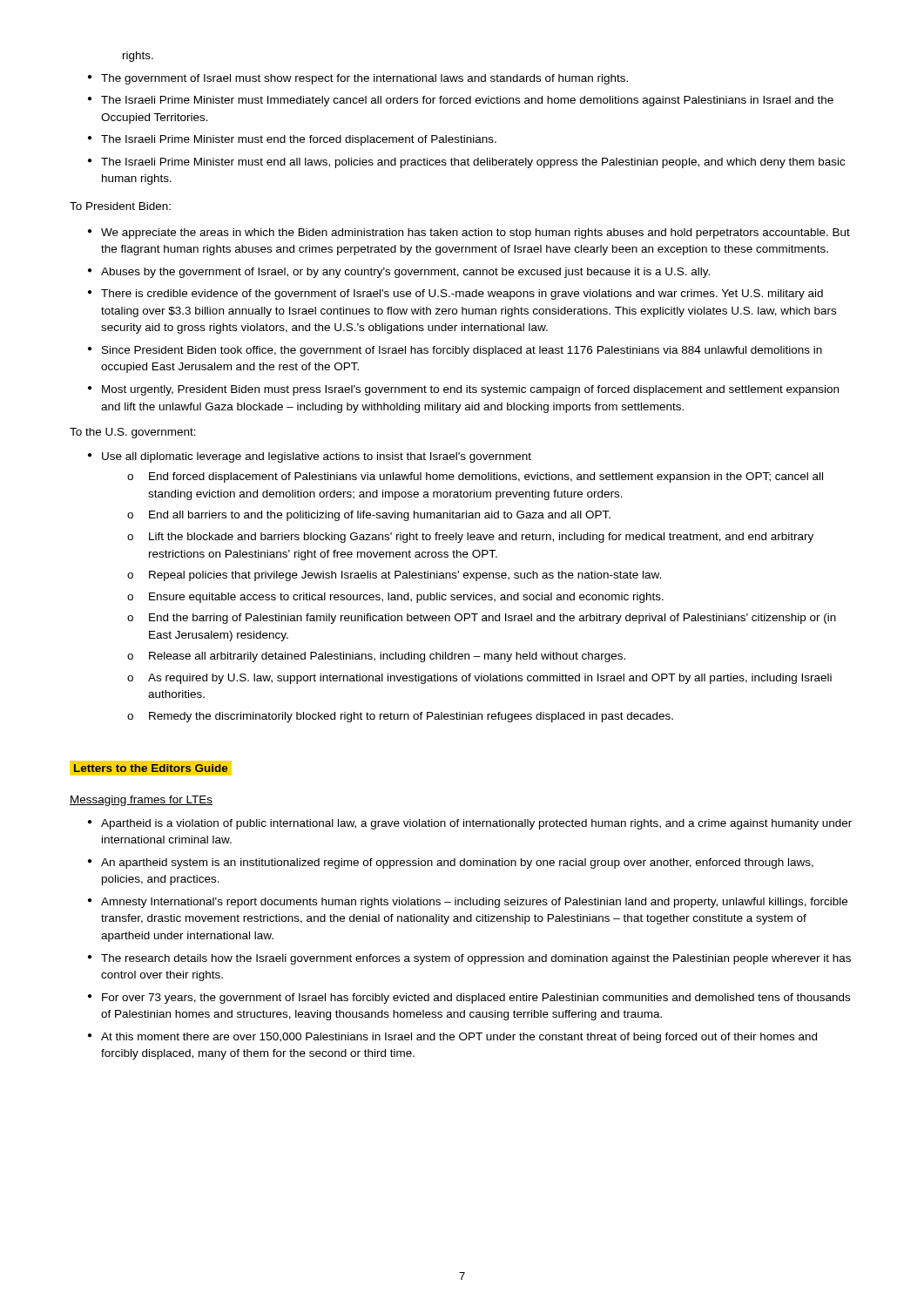Select the list item with the text "o As required by"
Screen dimensions: 1307x924
click(491, 686)
